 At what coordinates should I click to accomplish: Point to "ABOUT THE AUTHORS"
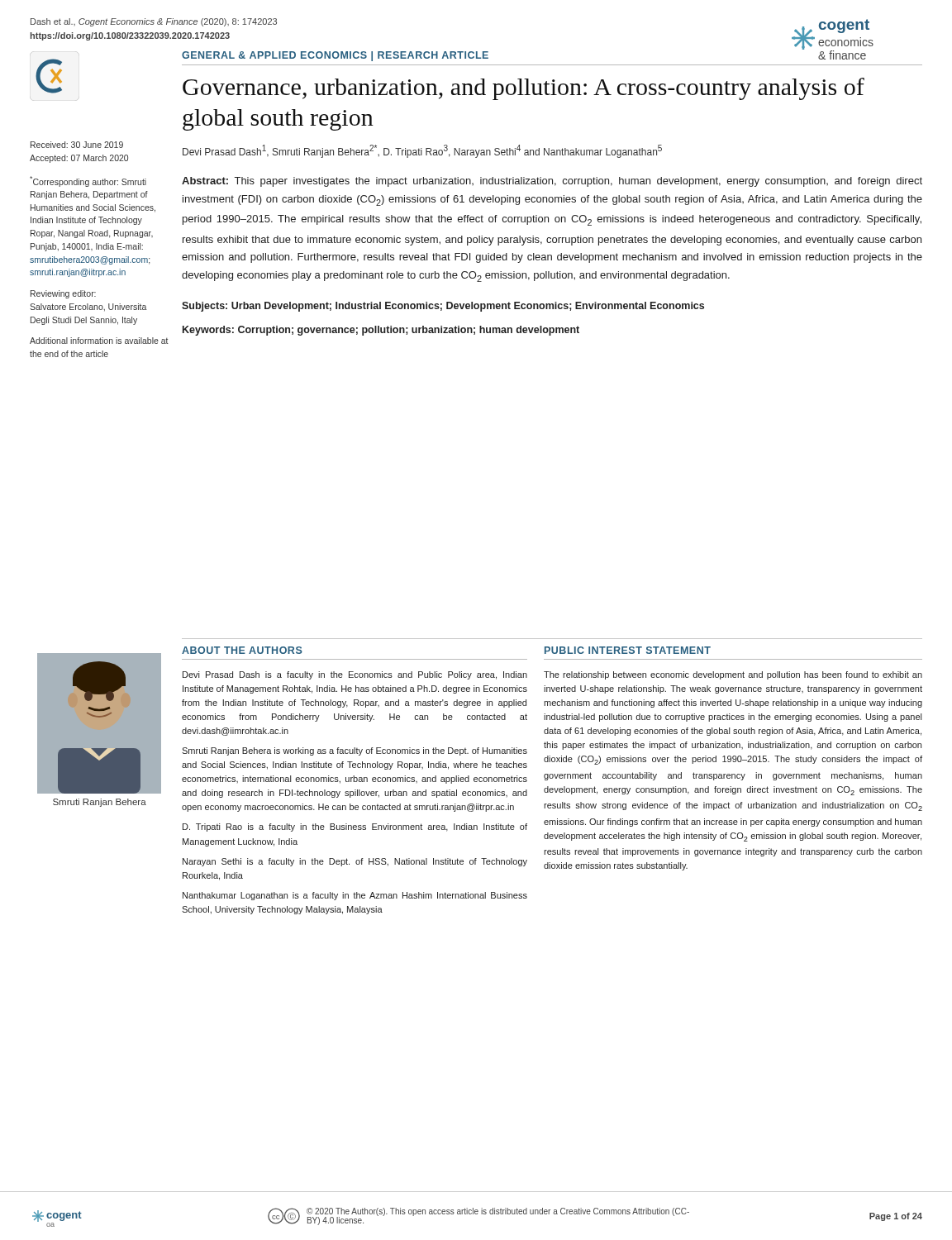point(242,651)
